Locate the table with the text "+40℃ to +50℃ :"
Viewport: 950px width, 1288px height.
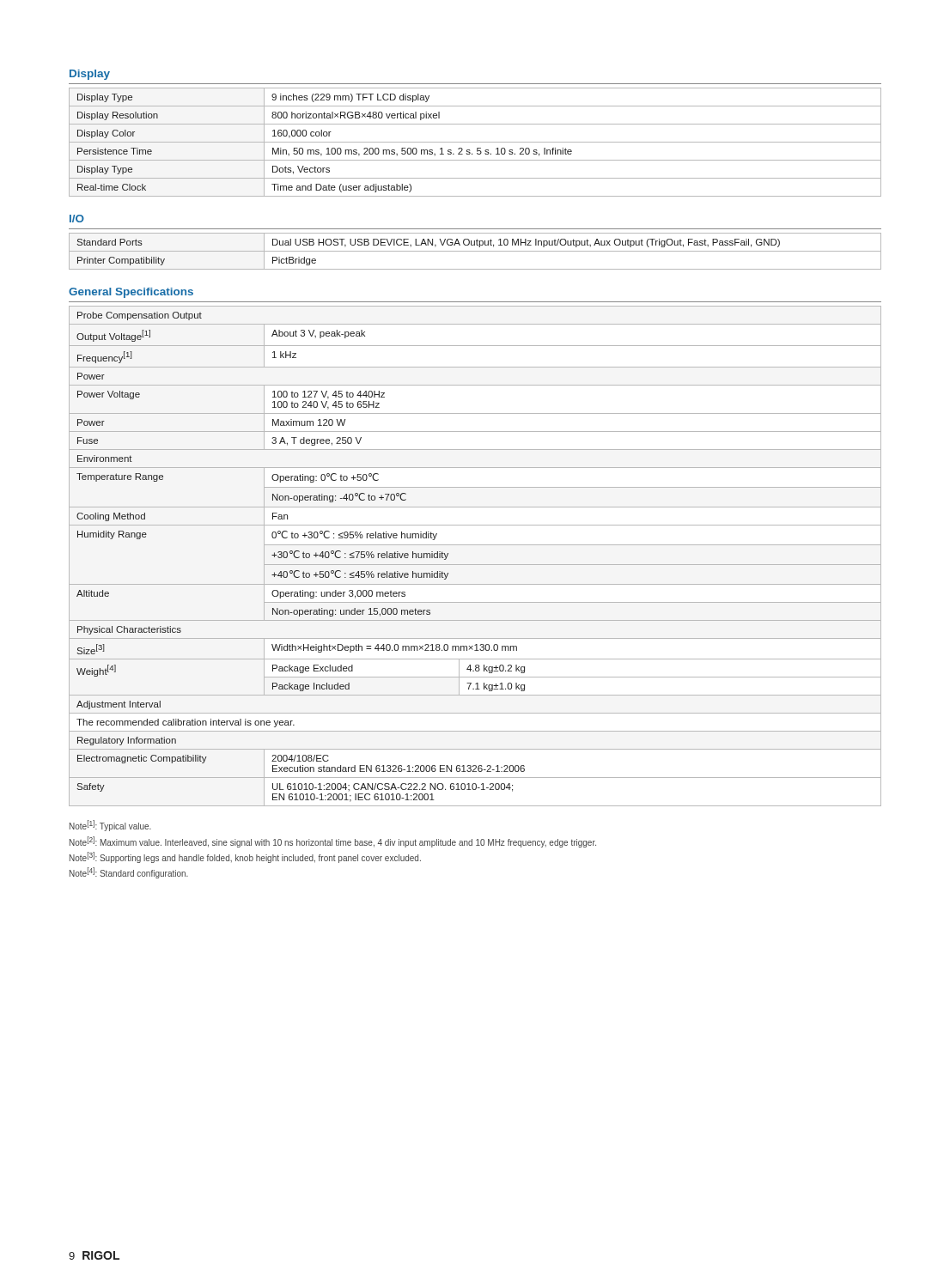(475, 556)
